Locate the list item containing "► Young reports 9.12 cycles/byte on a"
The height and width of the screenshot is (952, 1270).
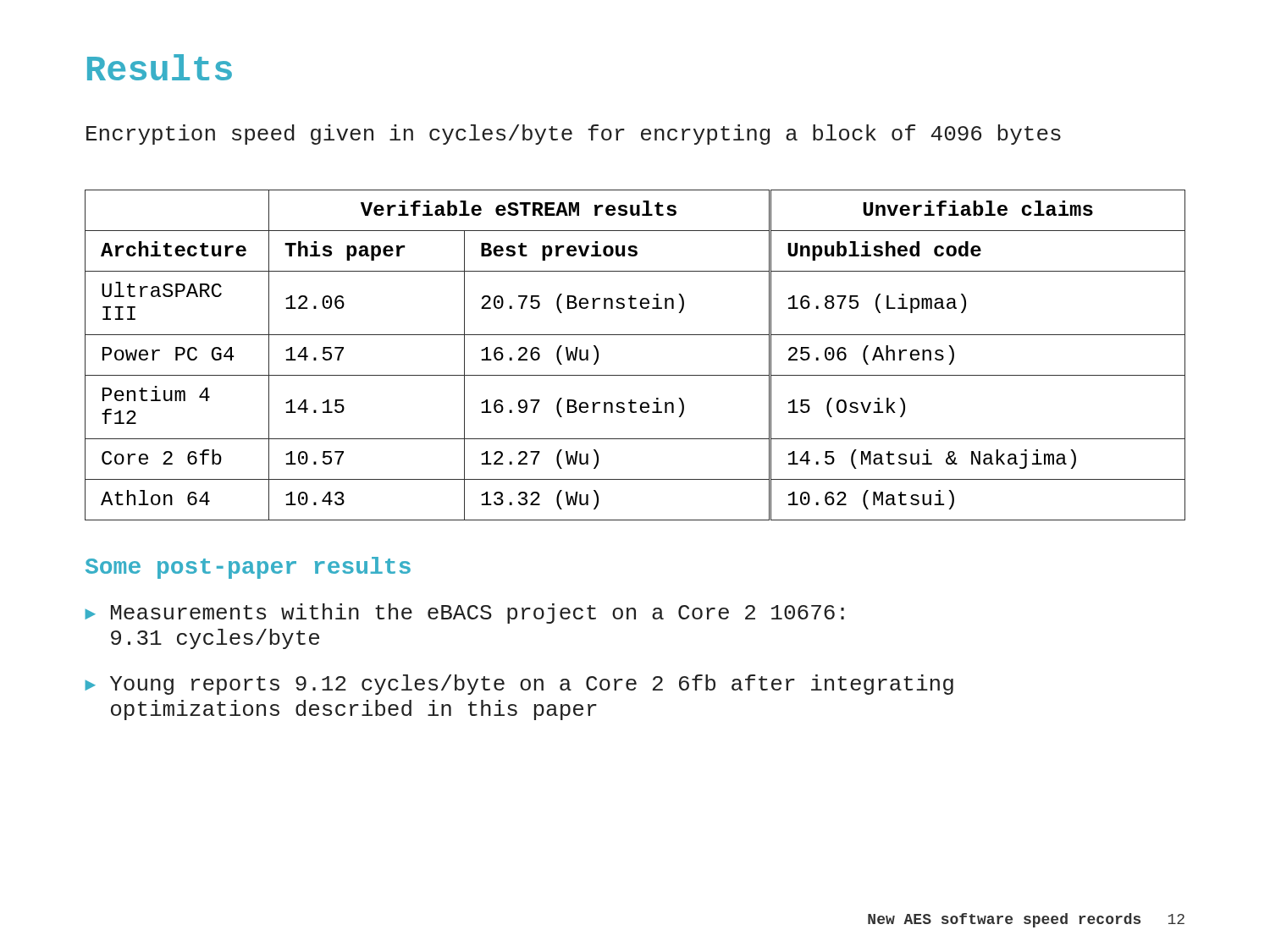click(520, 697)
